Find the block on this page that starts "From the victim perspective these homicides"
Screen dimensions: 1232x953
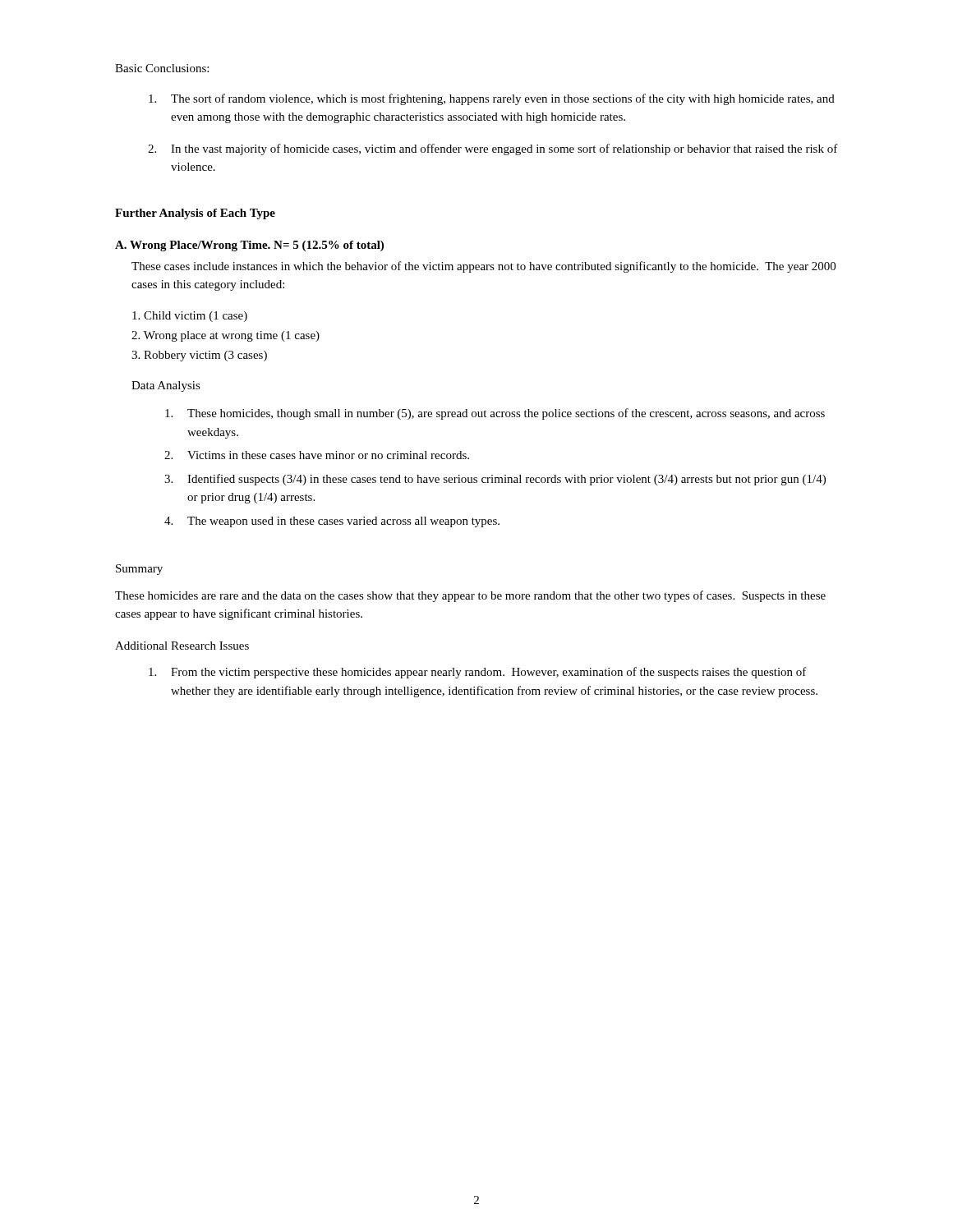(493, 681)
